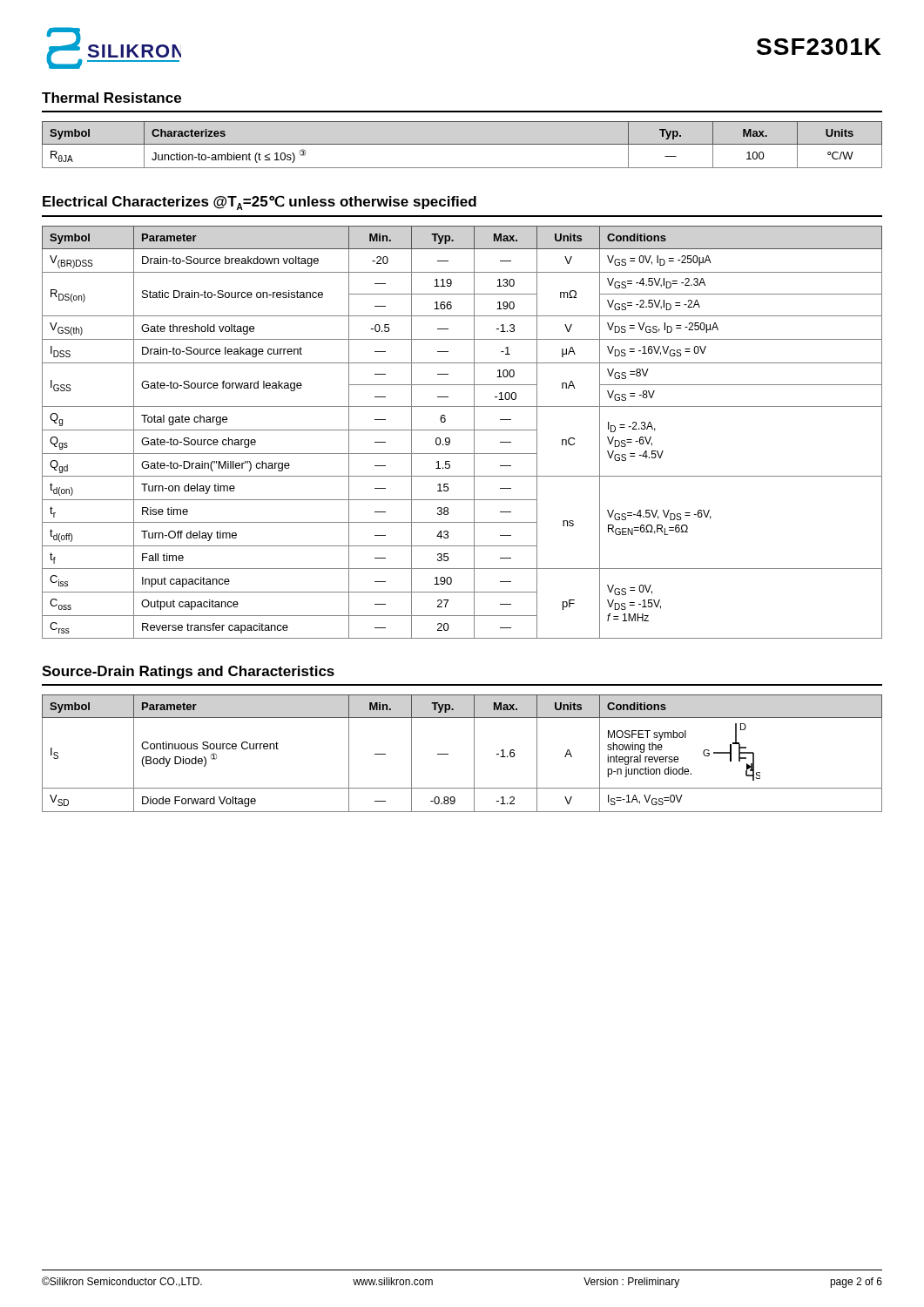
Task: Select the table that reads "Junction-to-ambient (t ≤ 10s)"
Action: (x=462, y=144)
